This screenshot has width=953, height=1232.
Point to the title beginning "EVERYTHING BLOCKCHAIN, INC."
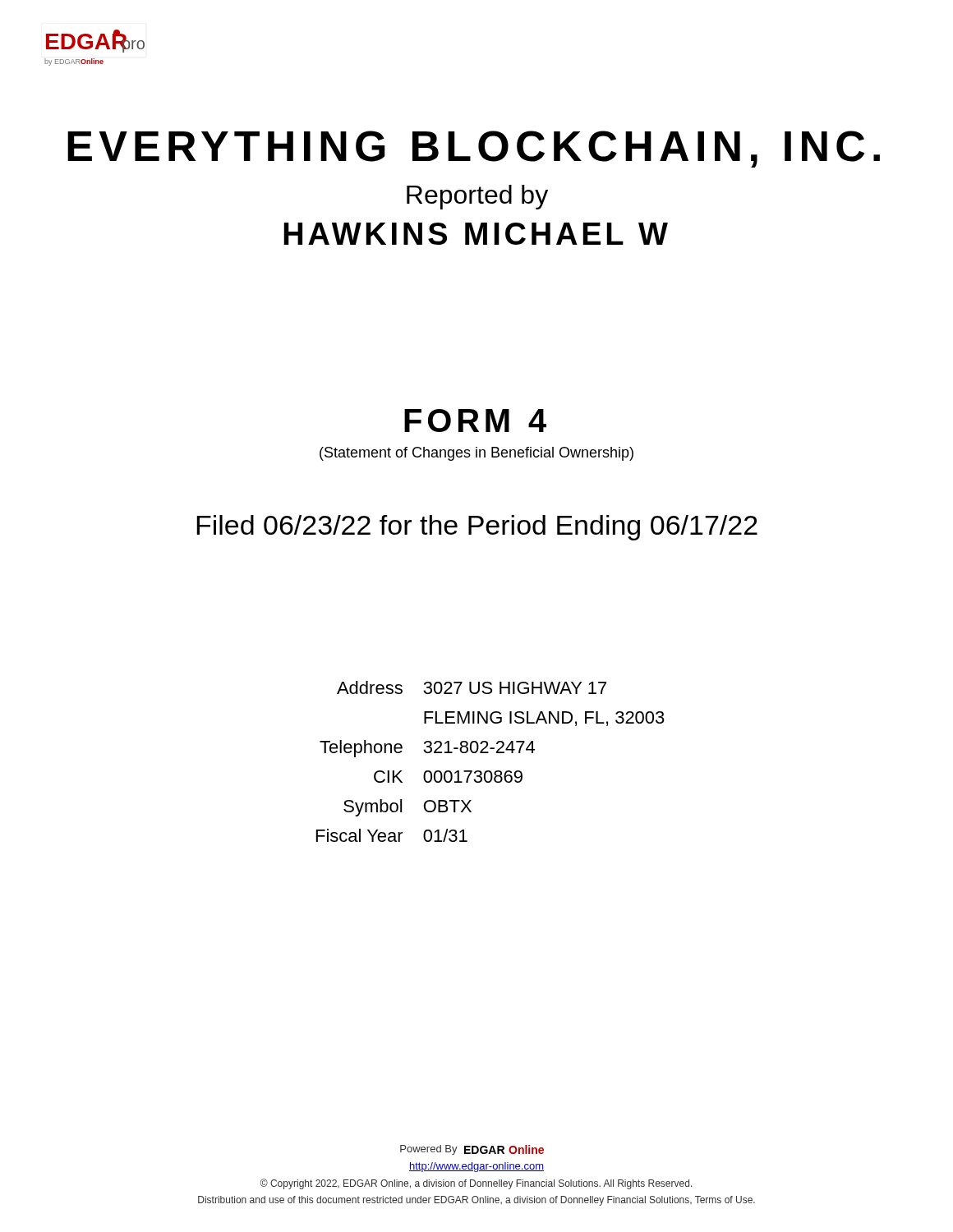tap(476, 188)
